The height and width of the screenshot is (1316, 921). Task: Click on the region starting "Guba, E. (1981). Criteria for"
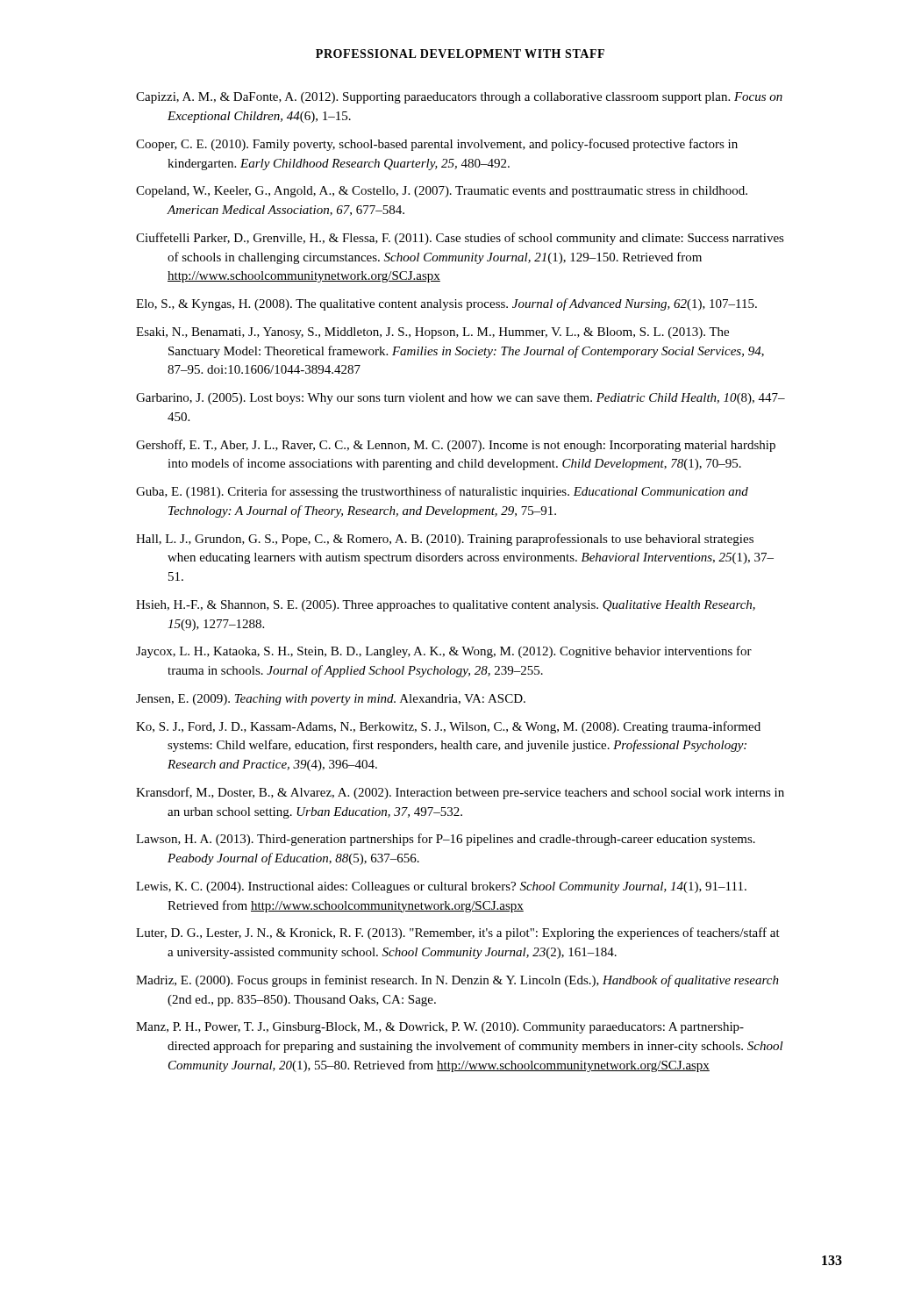coord(442,501)
